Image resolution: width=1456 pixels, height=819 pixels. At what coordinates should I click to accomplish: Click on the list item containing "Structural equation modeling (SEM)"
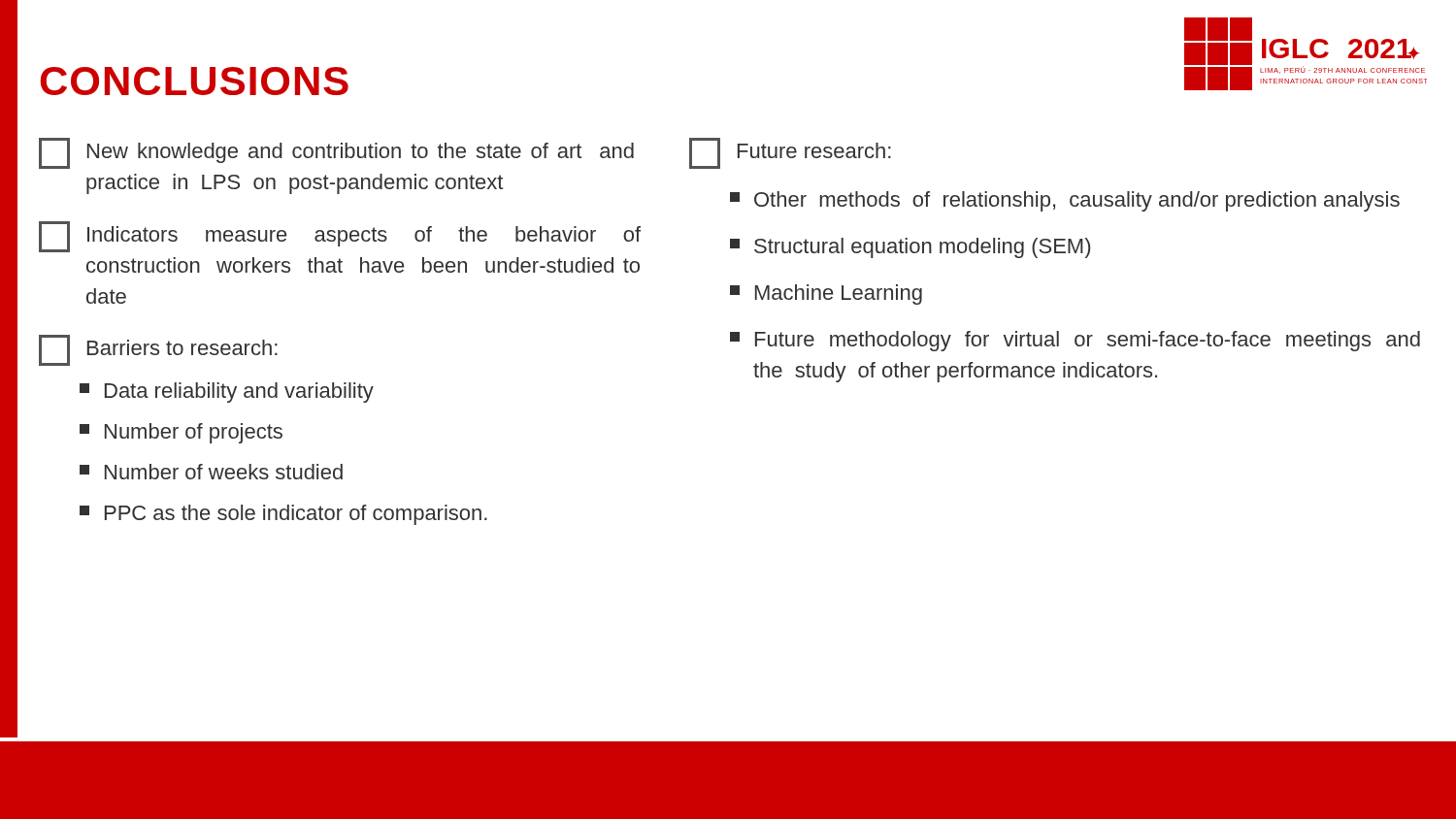[1078, 246]
